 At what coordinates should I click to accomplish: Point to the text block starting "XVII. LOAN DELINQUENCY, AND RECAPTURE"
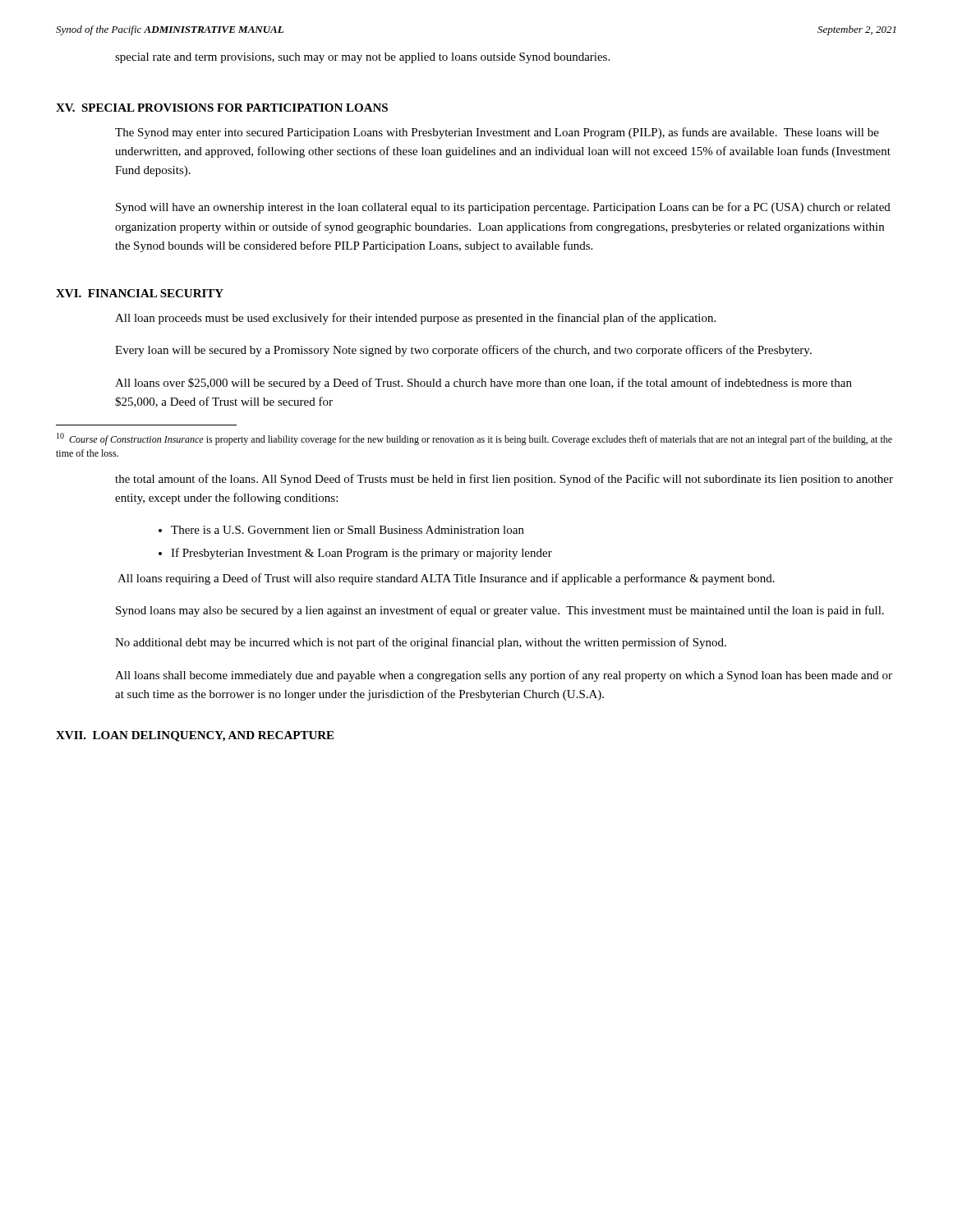[x=195, y=735]
